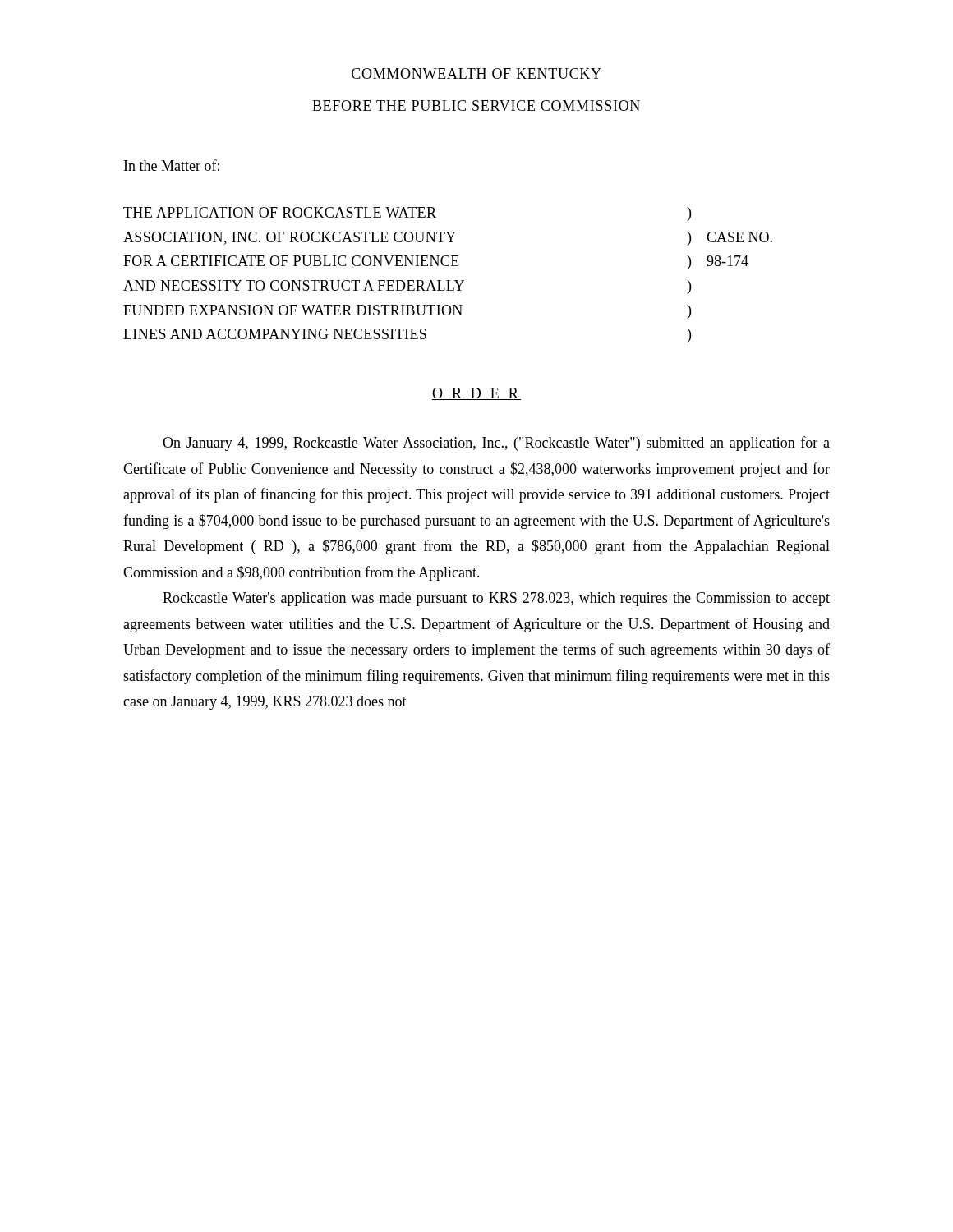
Task: Find the element starting "In the Matter of:"
Action: pos(172,166)
